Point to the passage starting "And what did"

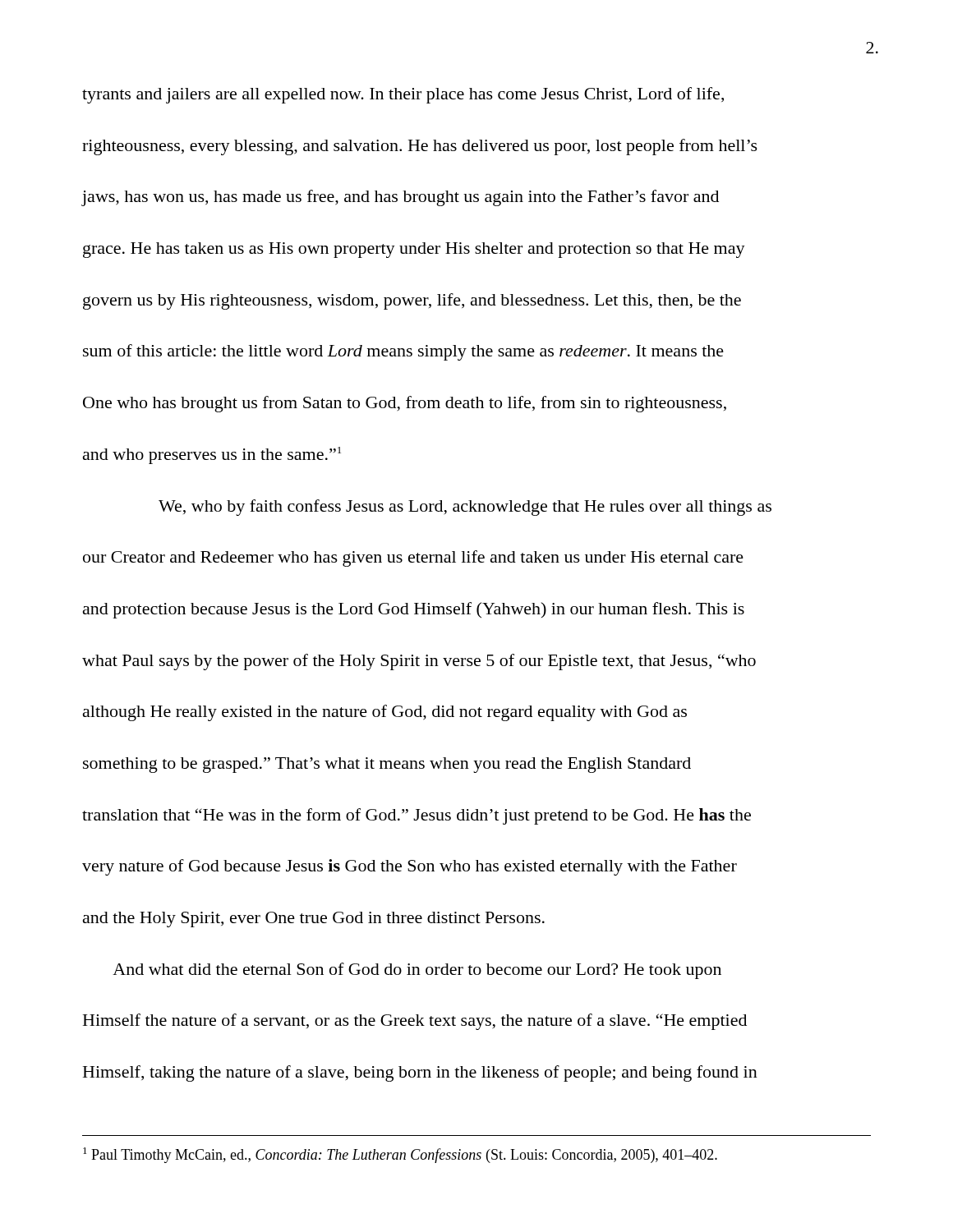pos(476,1021)
